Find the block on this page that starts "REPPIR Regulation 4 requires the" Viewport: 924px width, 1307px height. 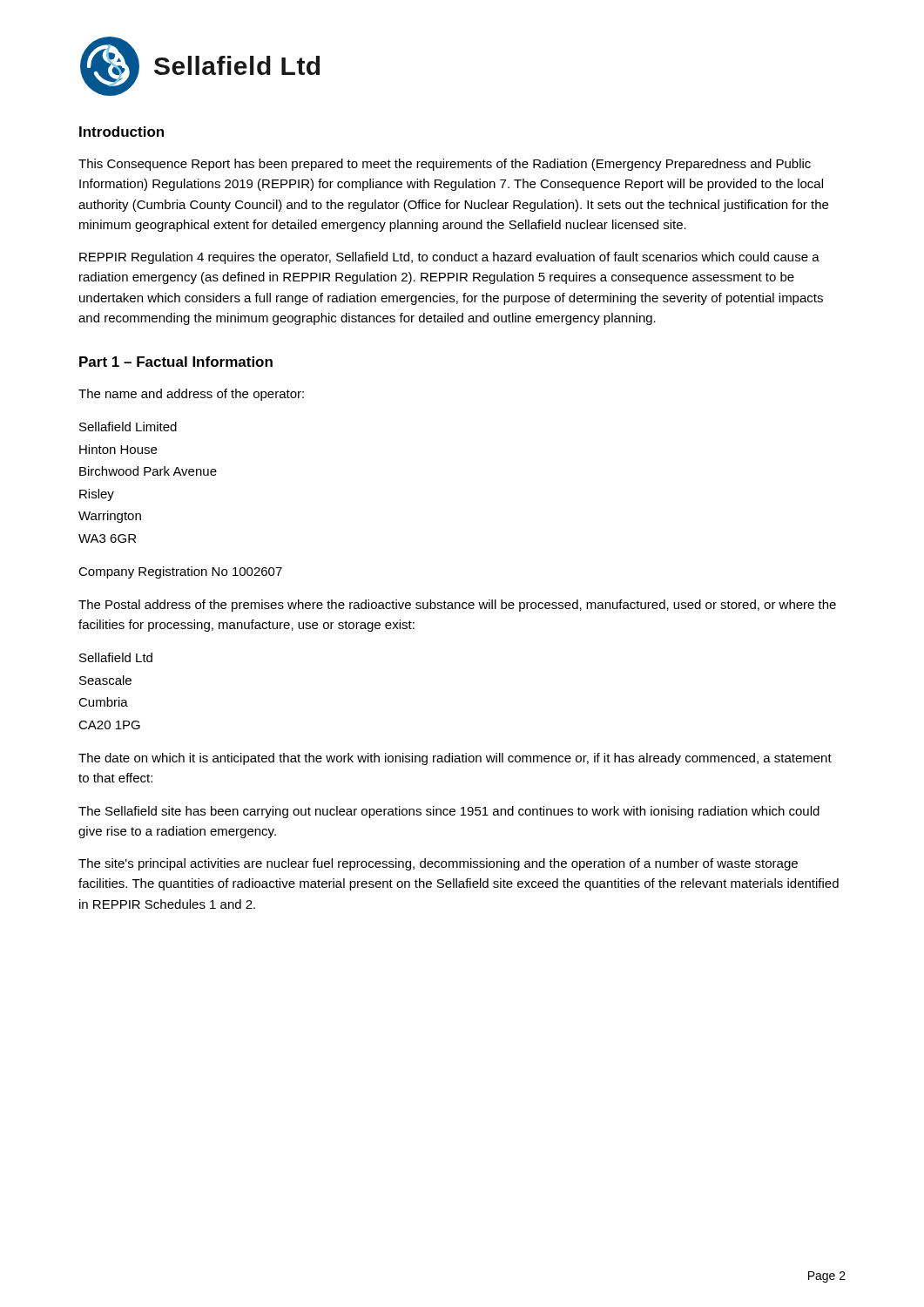(x=451, y=287)
